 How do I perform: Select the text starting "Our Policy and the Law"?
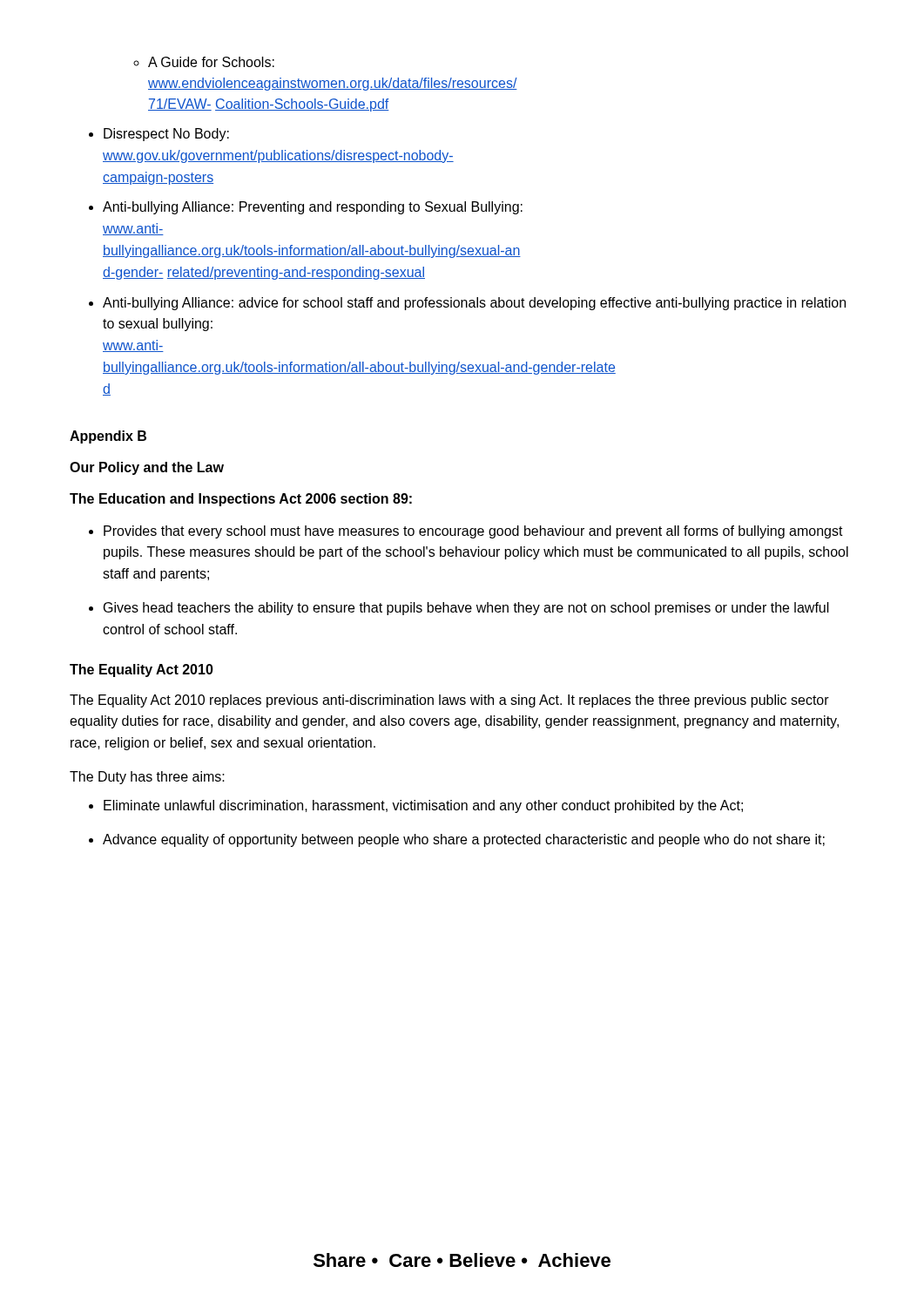(x=147, y=467)
